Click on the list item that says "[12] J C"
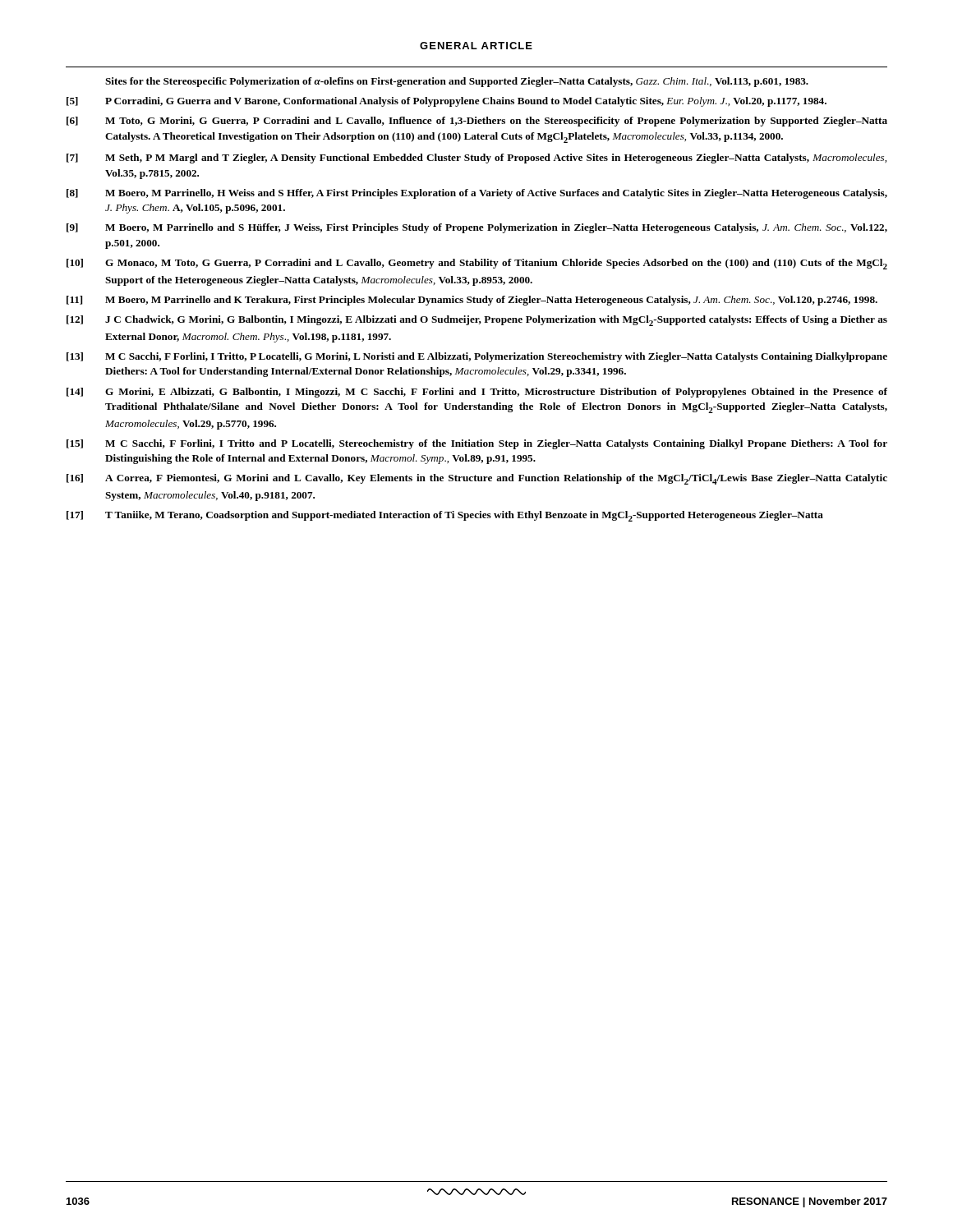 476,328
